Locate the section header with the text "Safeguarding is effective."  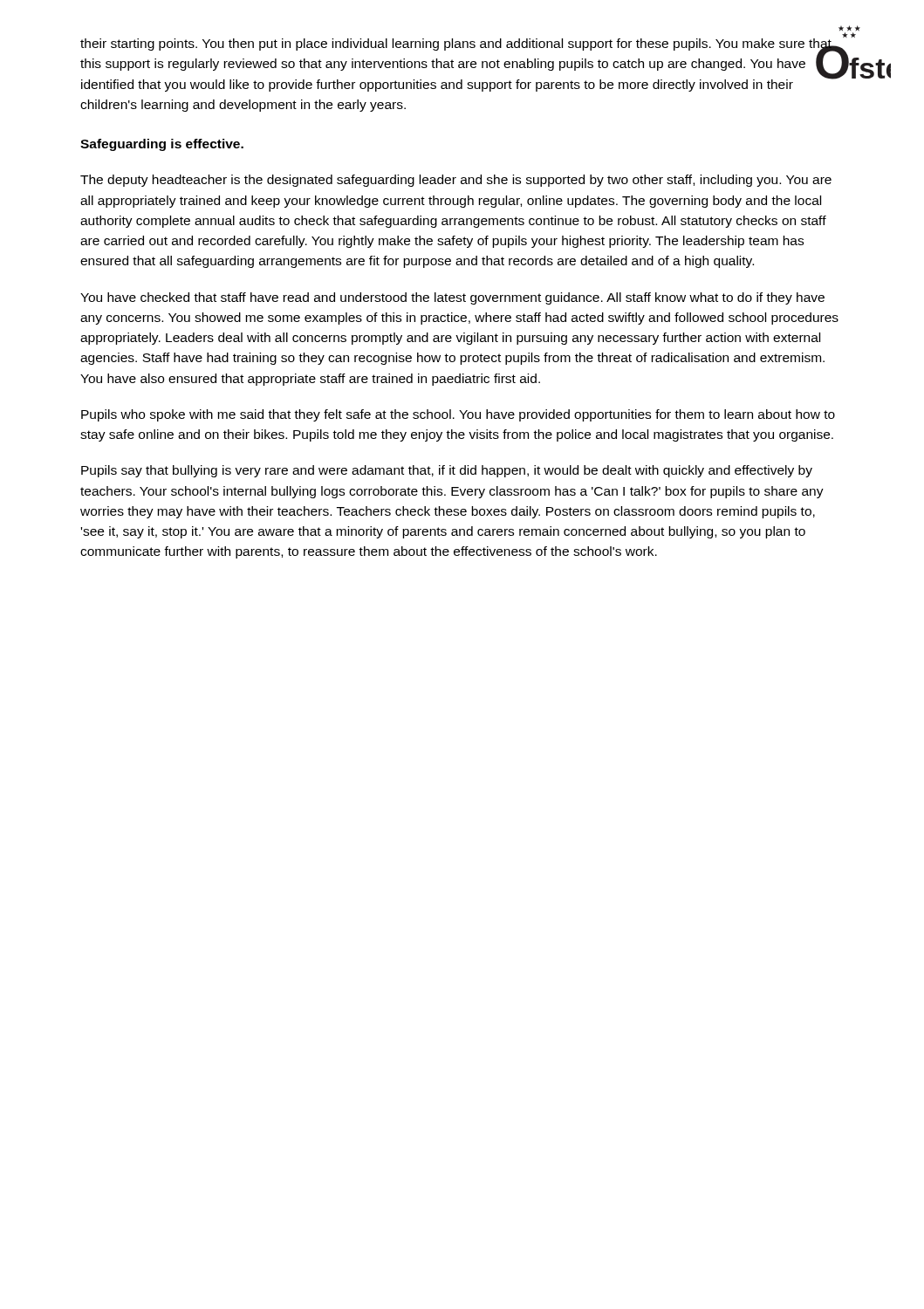[x=162, y=144]
